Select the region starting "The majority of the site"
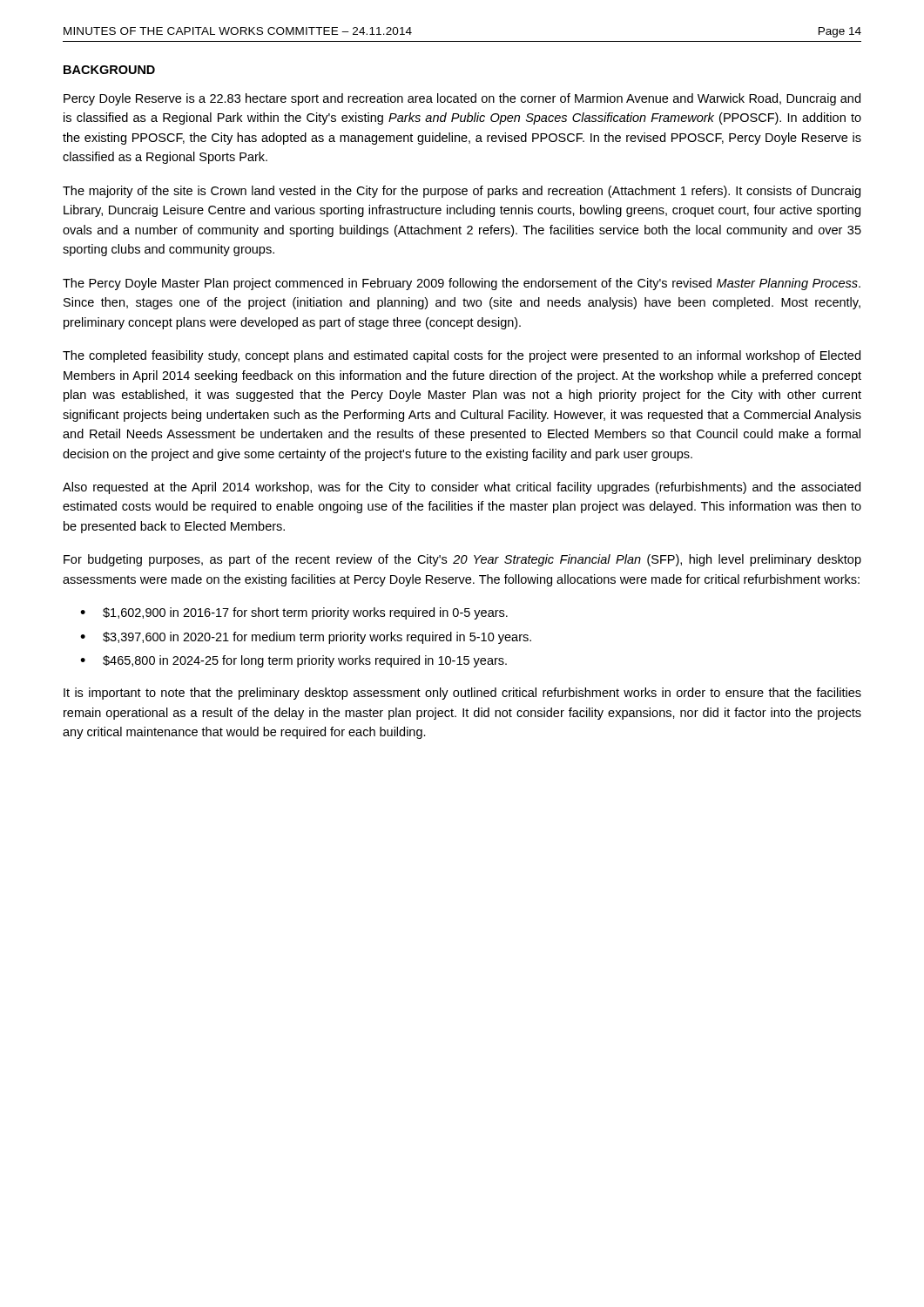924x1307 pixels. 462,220
